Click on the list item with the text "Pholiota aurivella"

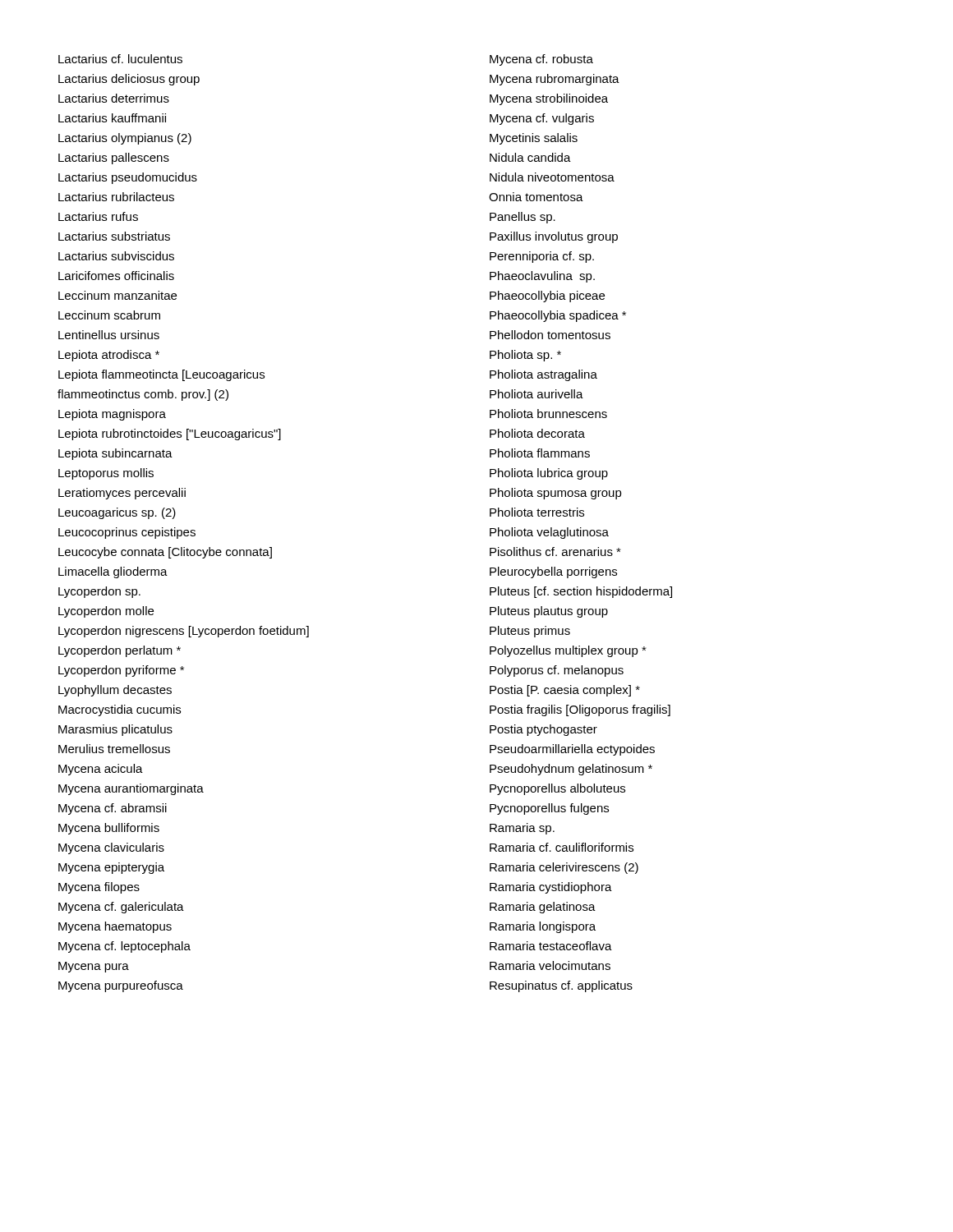[x=536, y=394]
